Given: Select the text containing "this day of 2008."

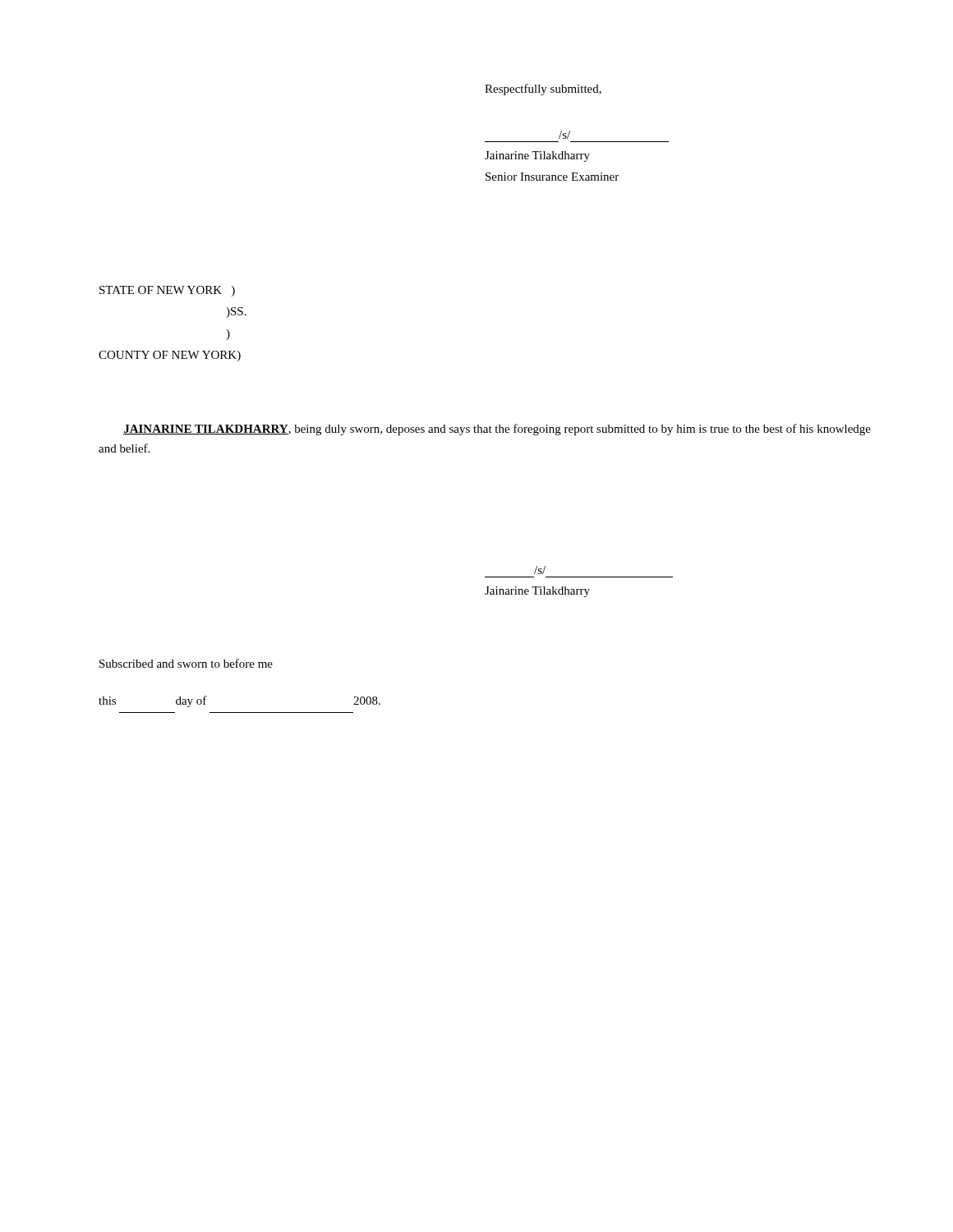Looking at the screenshot, I should [240, 701].
